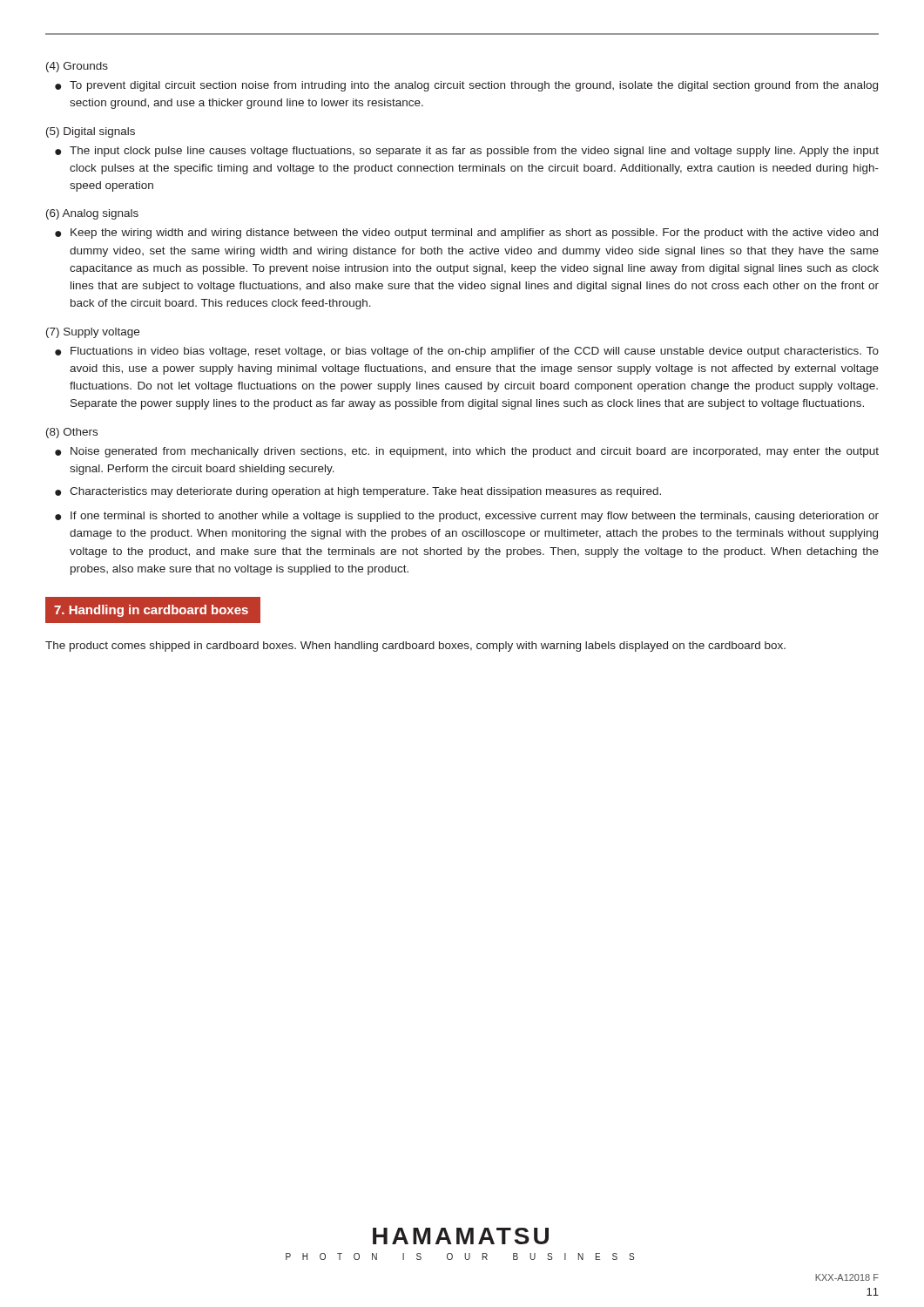This screenshot has height=1307, width=924.
Task: Where is the section header that starts "7. Handling in cardboard"?
Action: pos(153,610)
